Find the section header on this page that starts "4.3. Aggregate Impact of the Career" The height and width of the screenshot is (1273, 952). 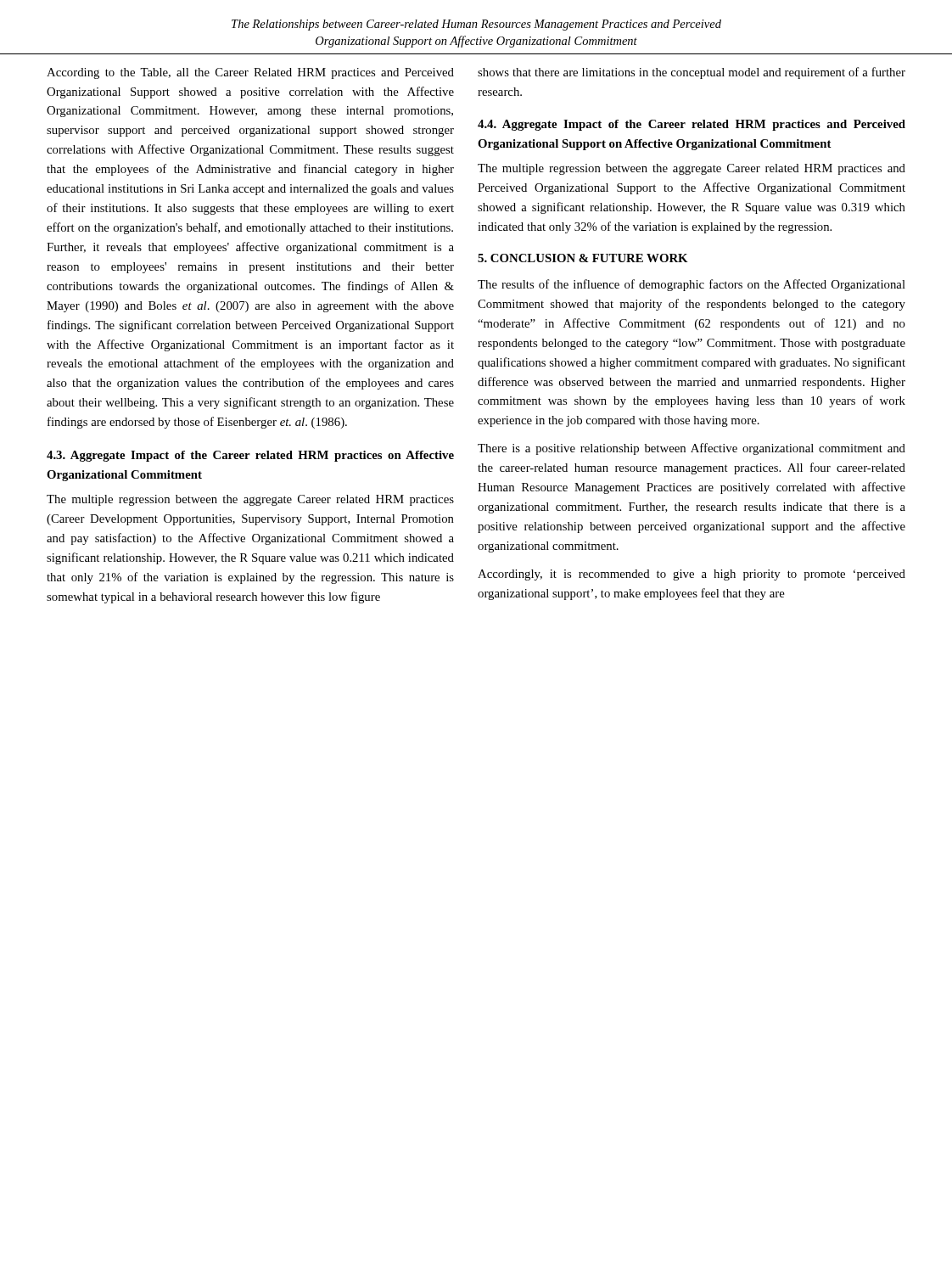[250, 465]
